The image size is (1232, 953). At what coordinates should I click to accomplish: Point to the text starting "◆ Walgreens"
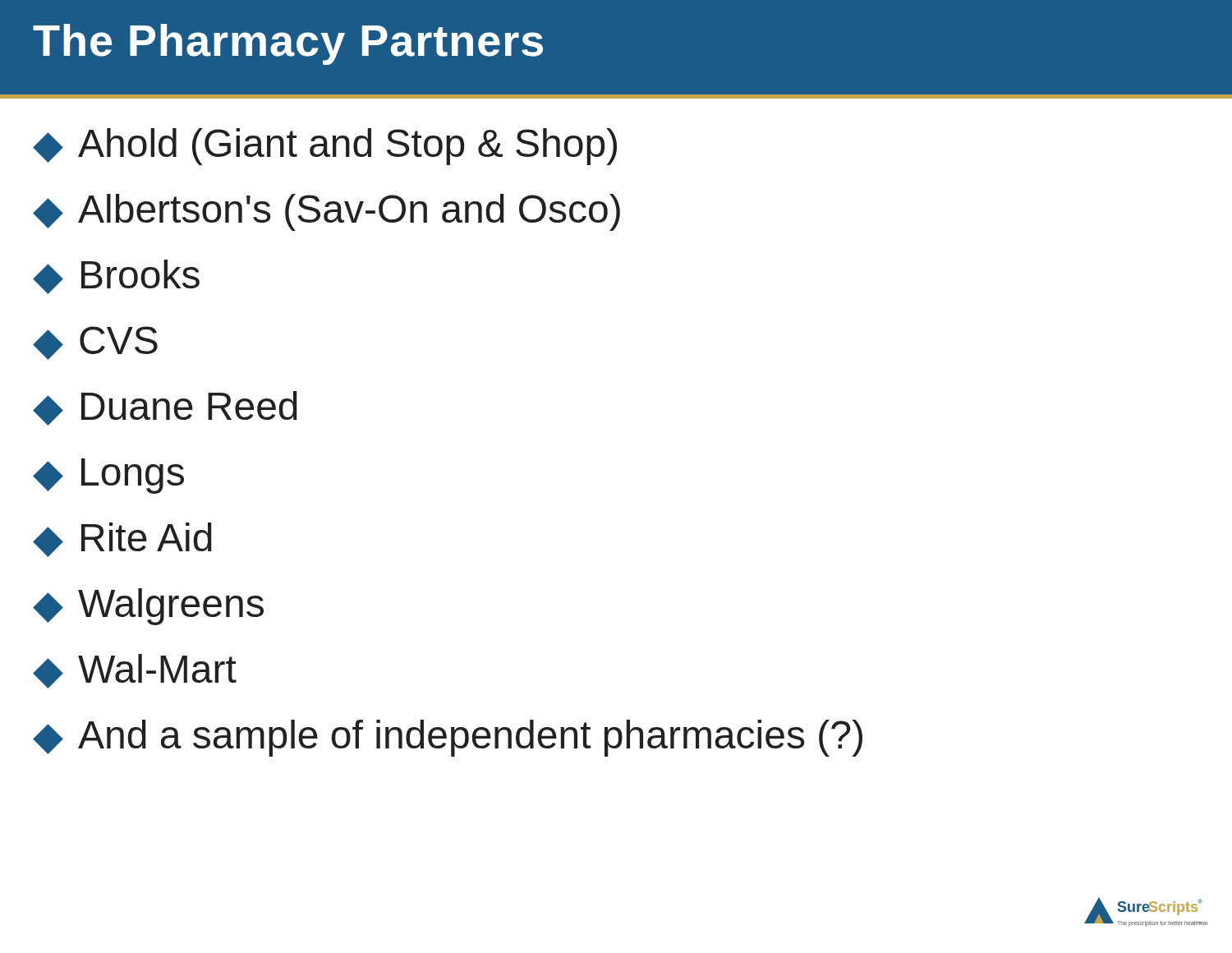pyautogui.click(x=149, y=604)
